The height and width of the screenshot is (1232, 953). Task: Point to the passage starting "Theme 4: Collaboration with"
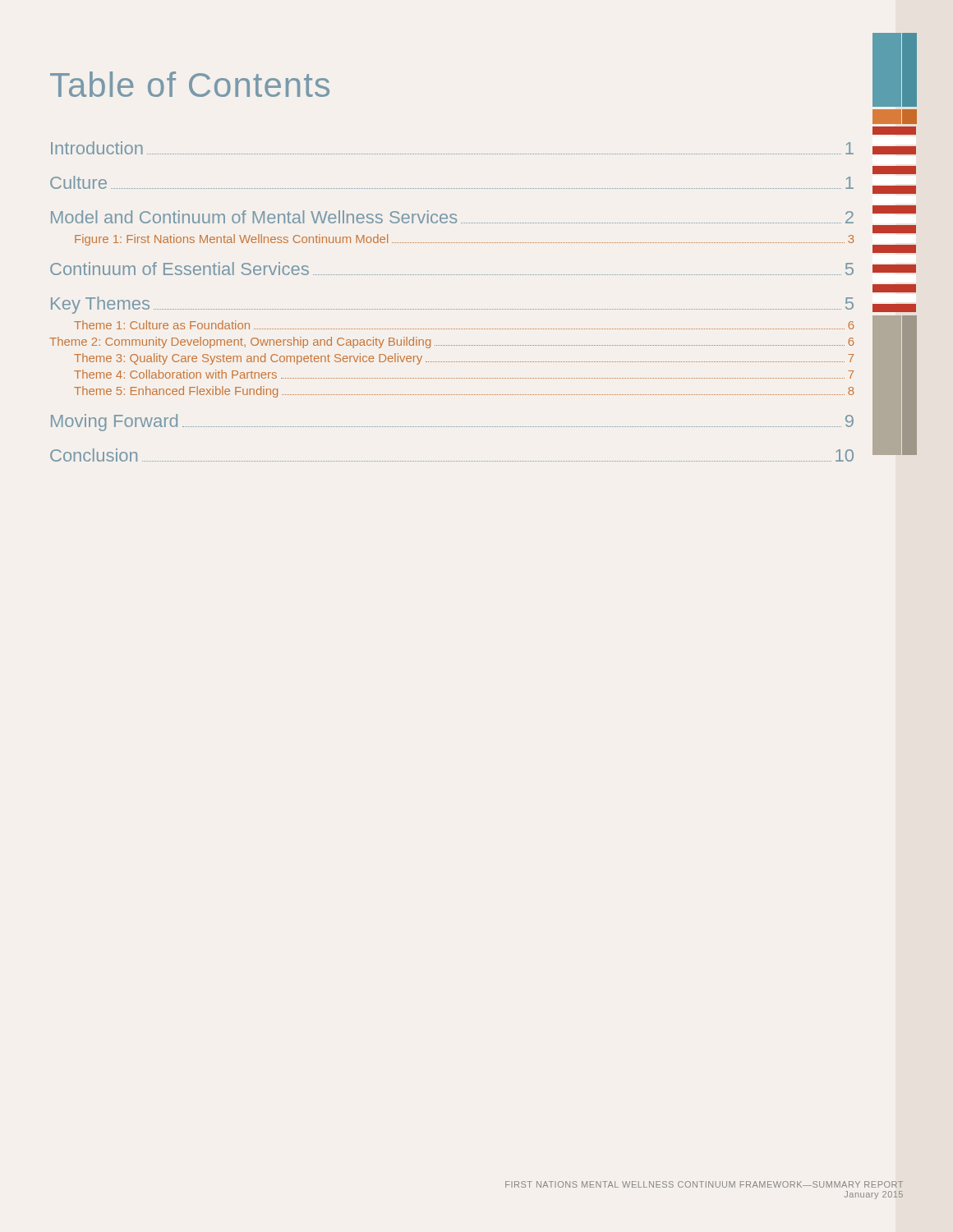point(464,374)
